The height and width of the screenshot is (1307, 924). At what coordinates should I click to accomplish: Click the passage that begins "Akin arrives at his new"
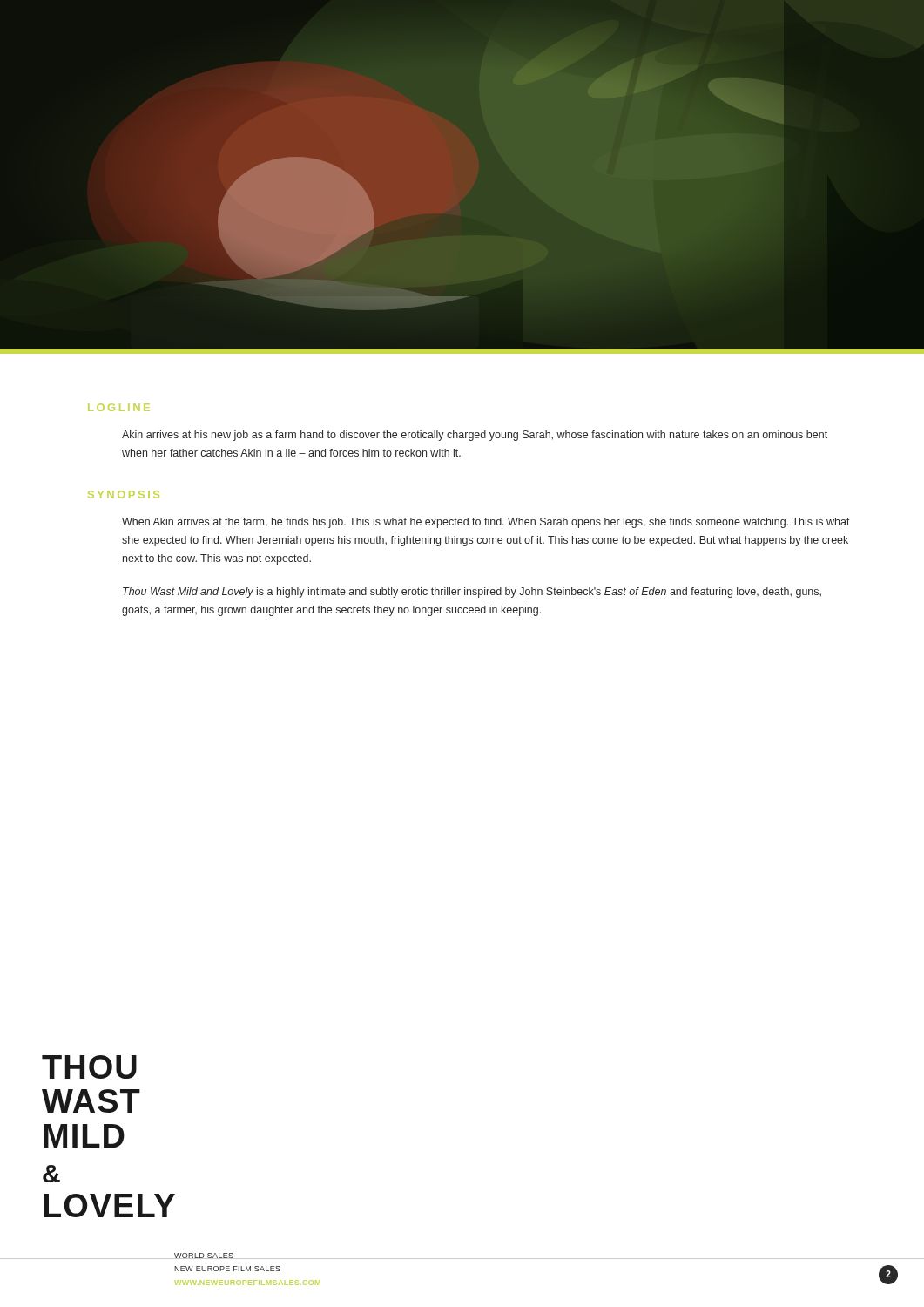coord(475,444)
